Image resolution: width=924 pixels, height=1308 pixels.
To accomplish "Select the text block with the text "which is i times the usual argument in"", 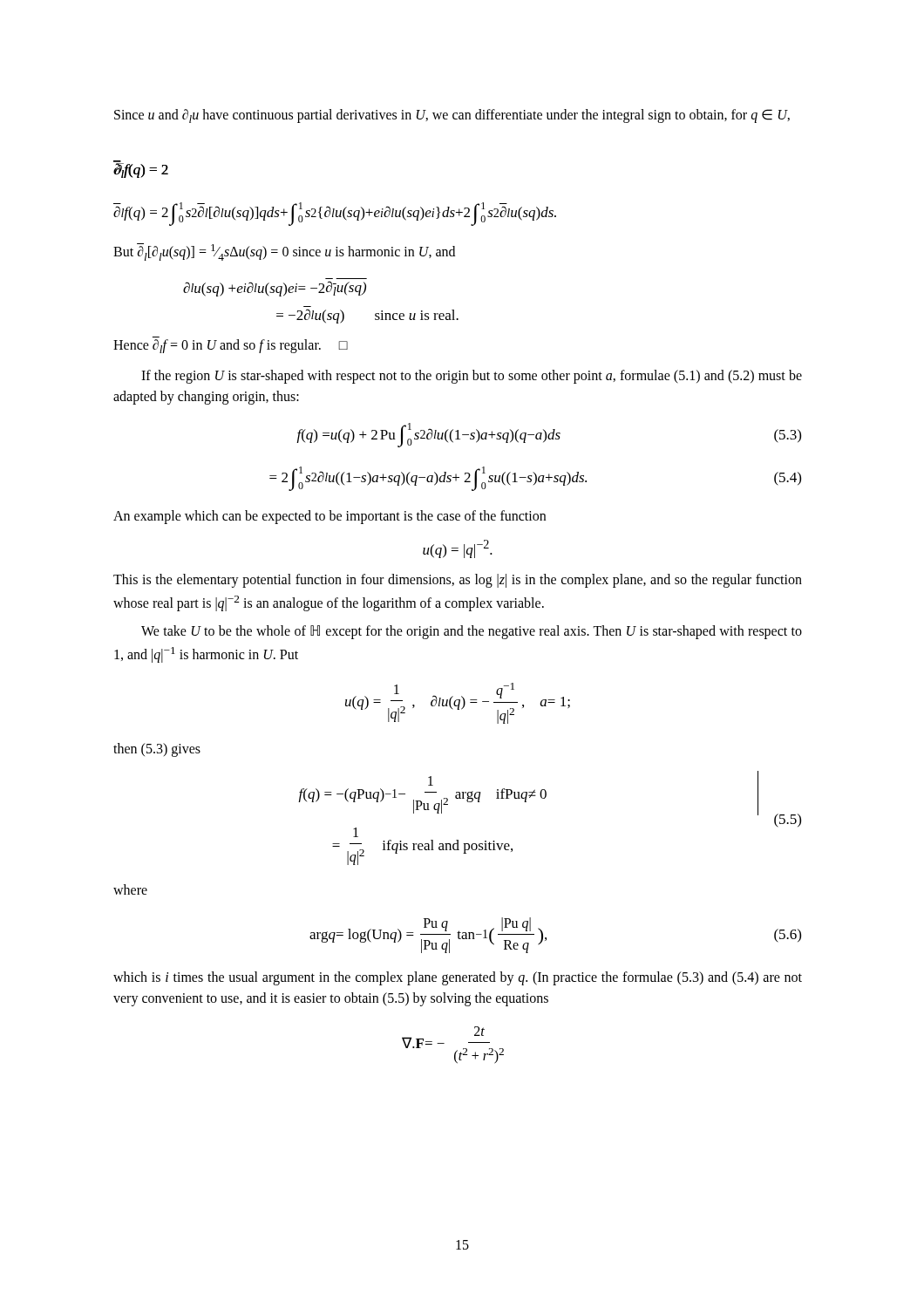I will click(458, 988).
